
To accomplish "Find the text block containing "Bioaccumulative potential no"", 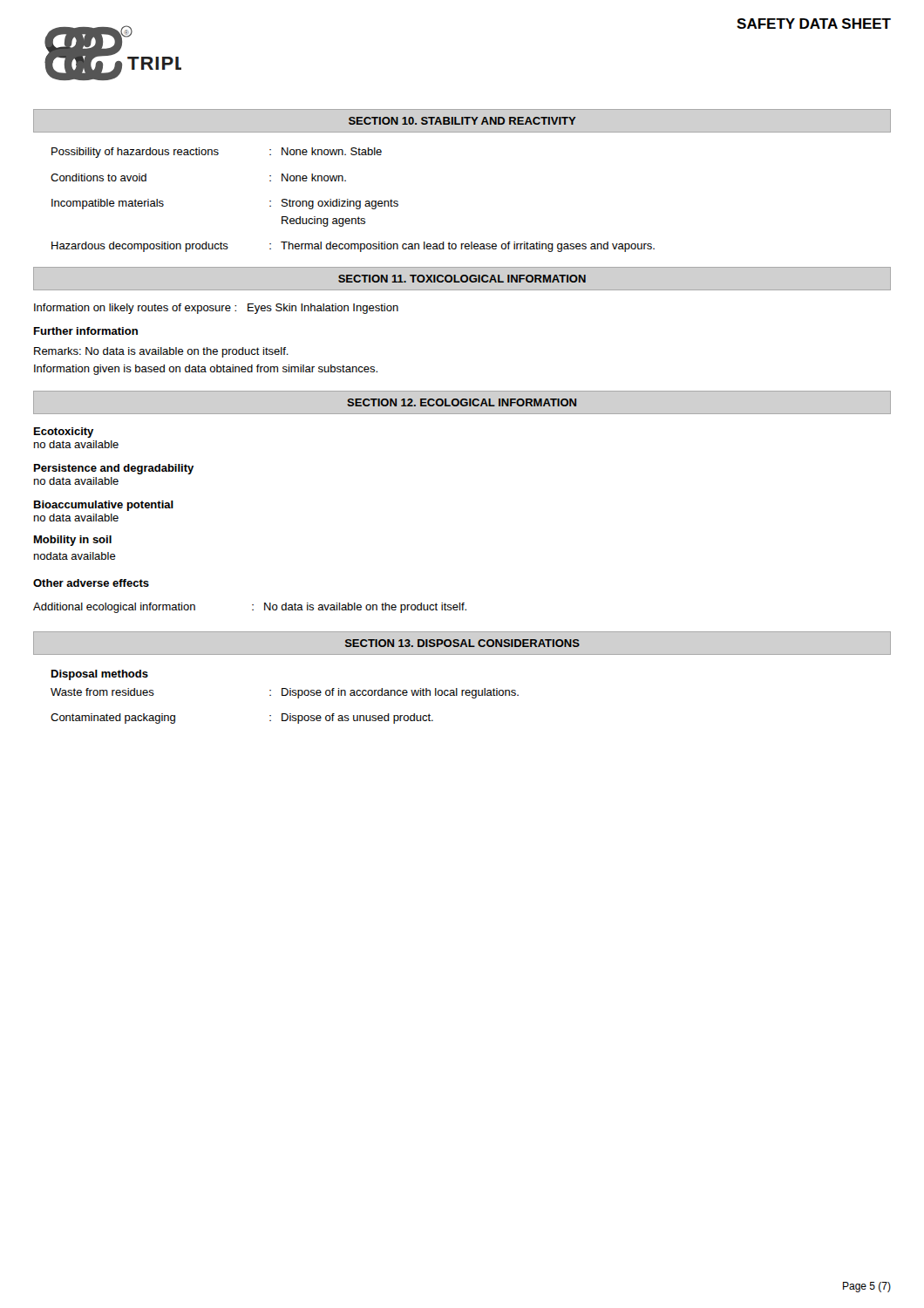I will (104, 506).
